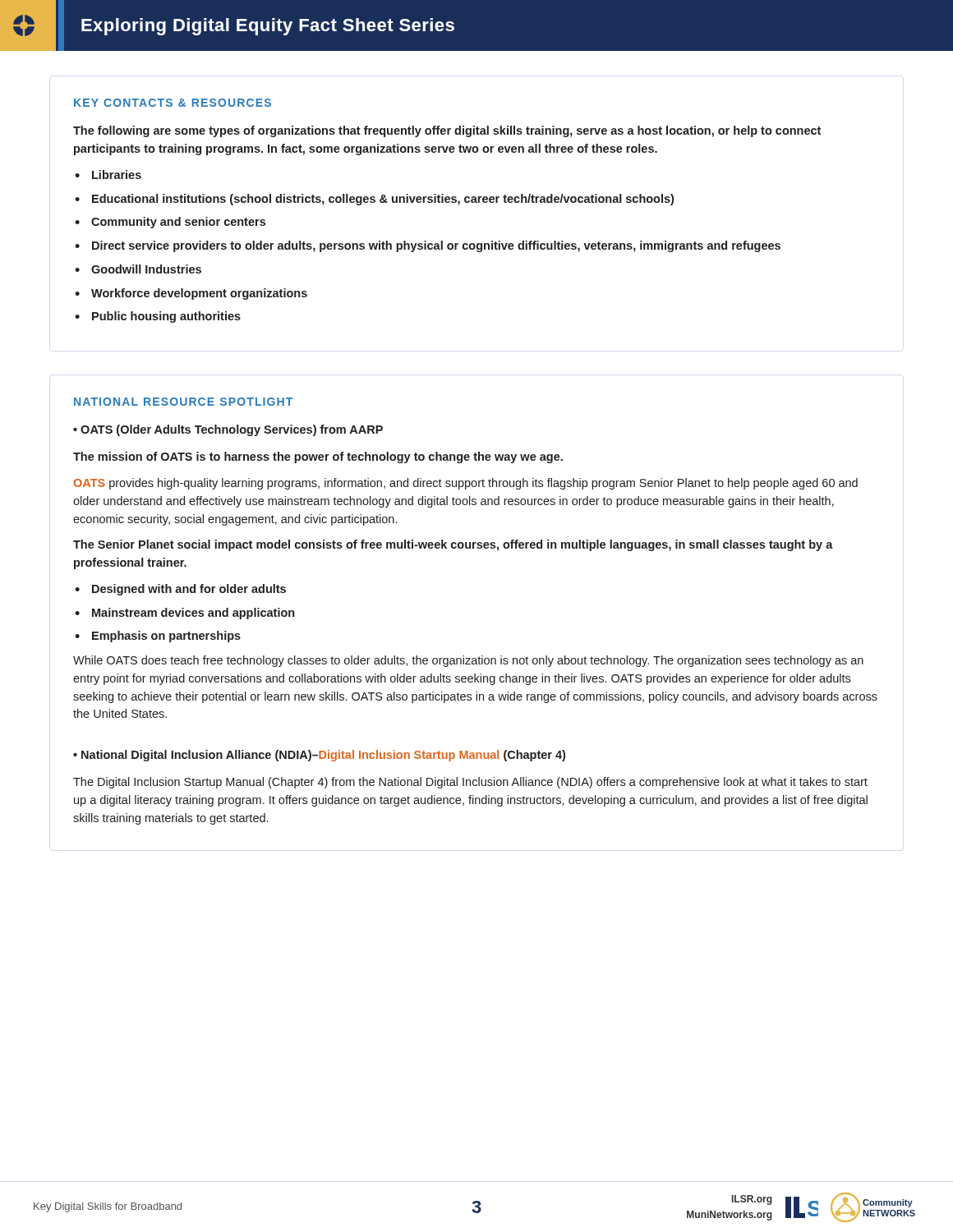953x1232 pixels.
Task: Click on the region starting "Educational institutions (school districts, colleges"
Action: pyautogui.click(x=383, y=198)
